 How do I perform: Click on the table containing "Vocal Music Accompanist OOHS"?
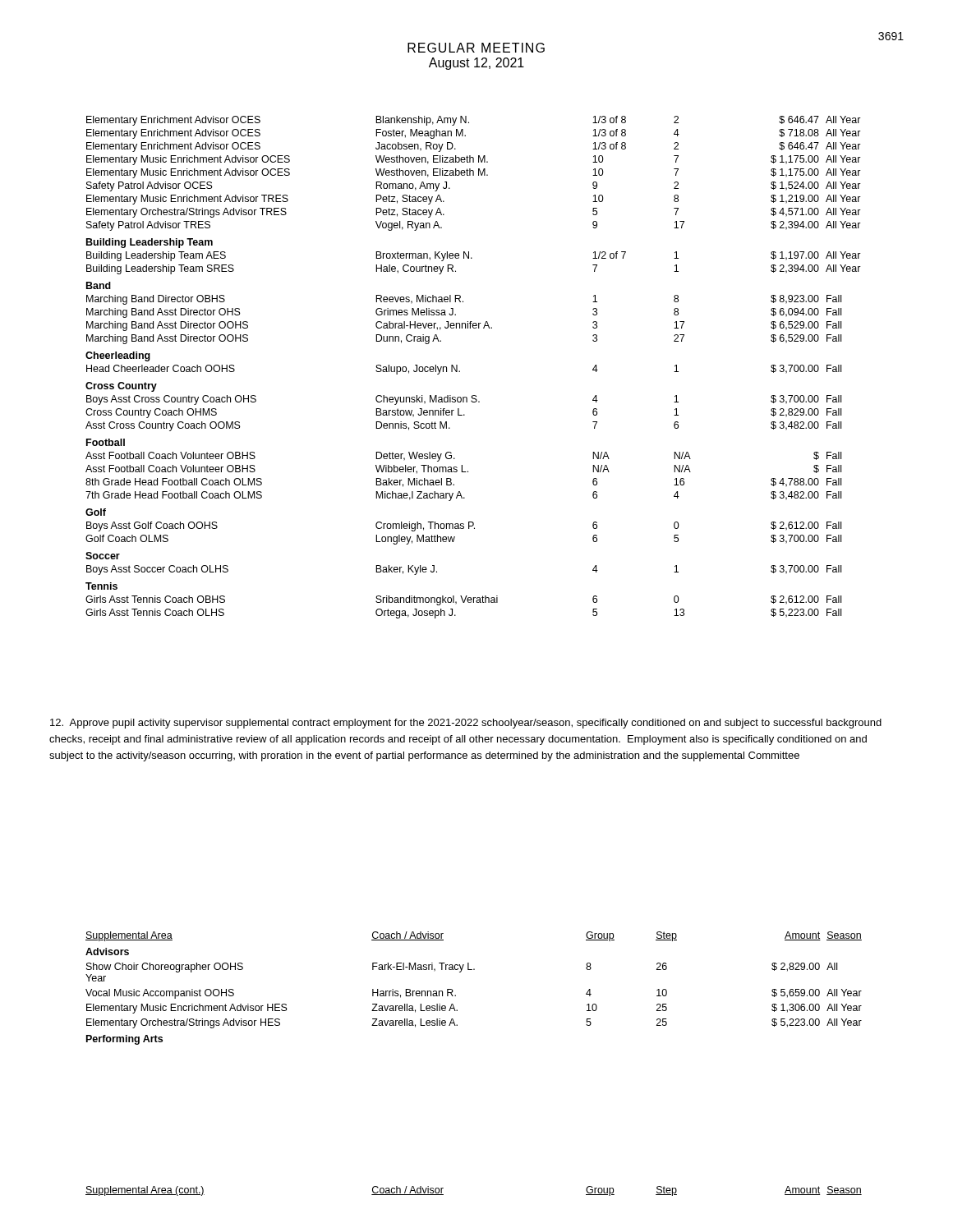pyautogui.click(x=493, y=987)
